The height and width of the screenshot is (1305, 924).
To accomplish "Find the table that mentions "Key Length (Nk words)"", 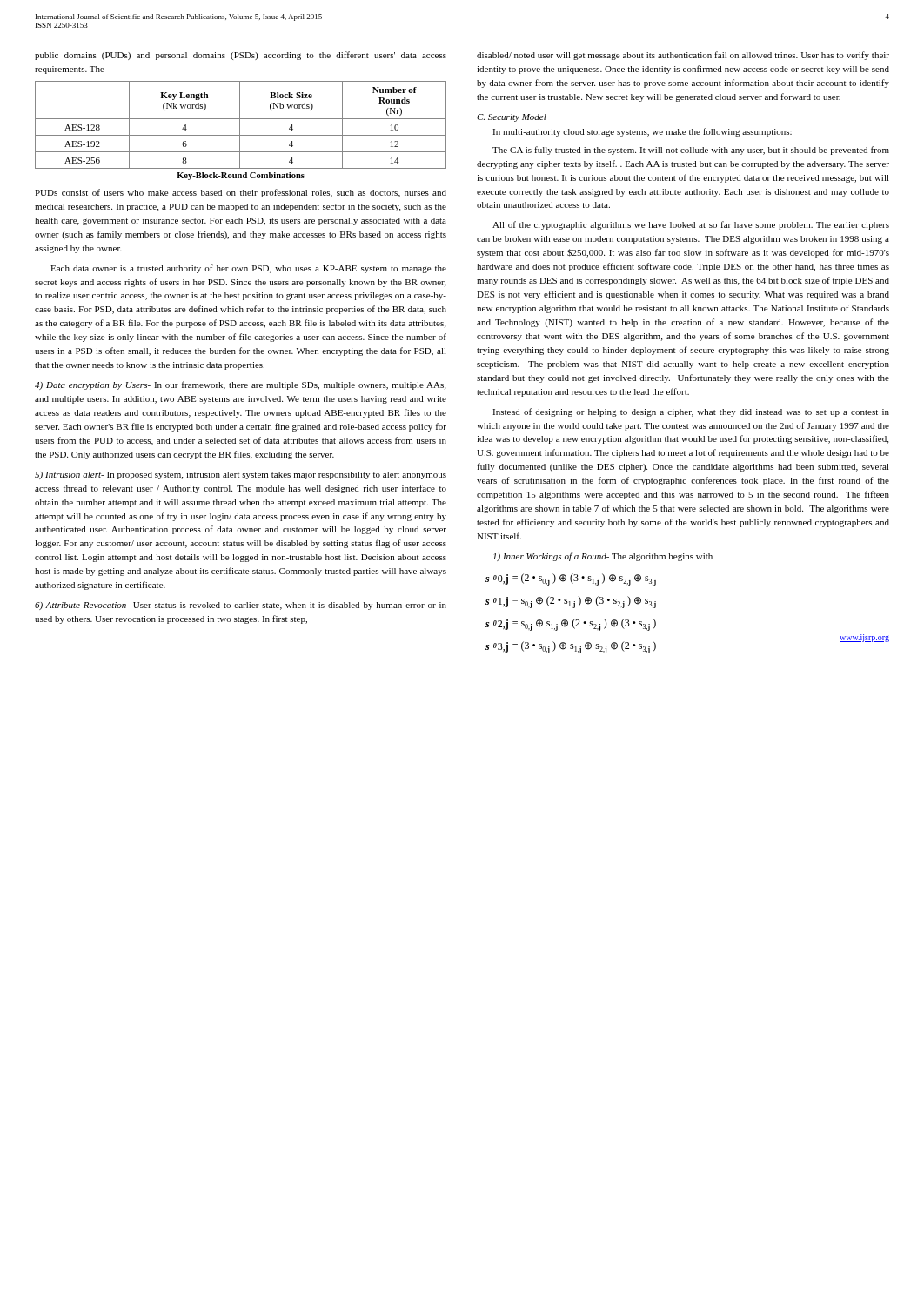I will tap(241, 125).
